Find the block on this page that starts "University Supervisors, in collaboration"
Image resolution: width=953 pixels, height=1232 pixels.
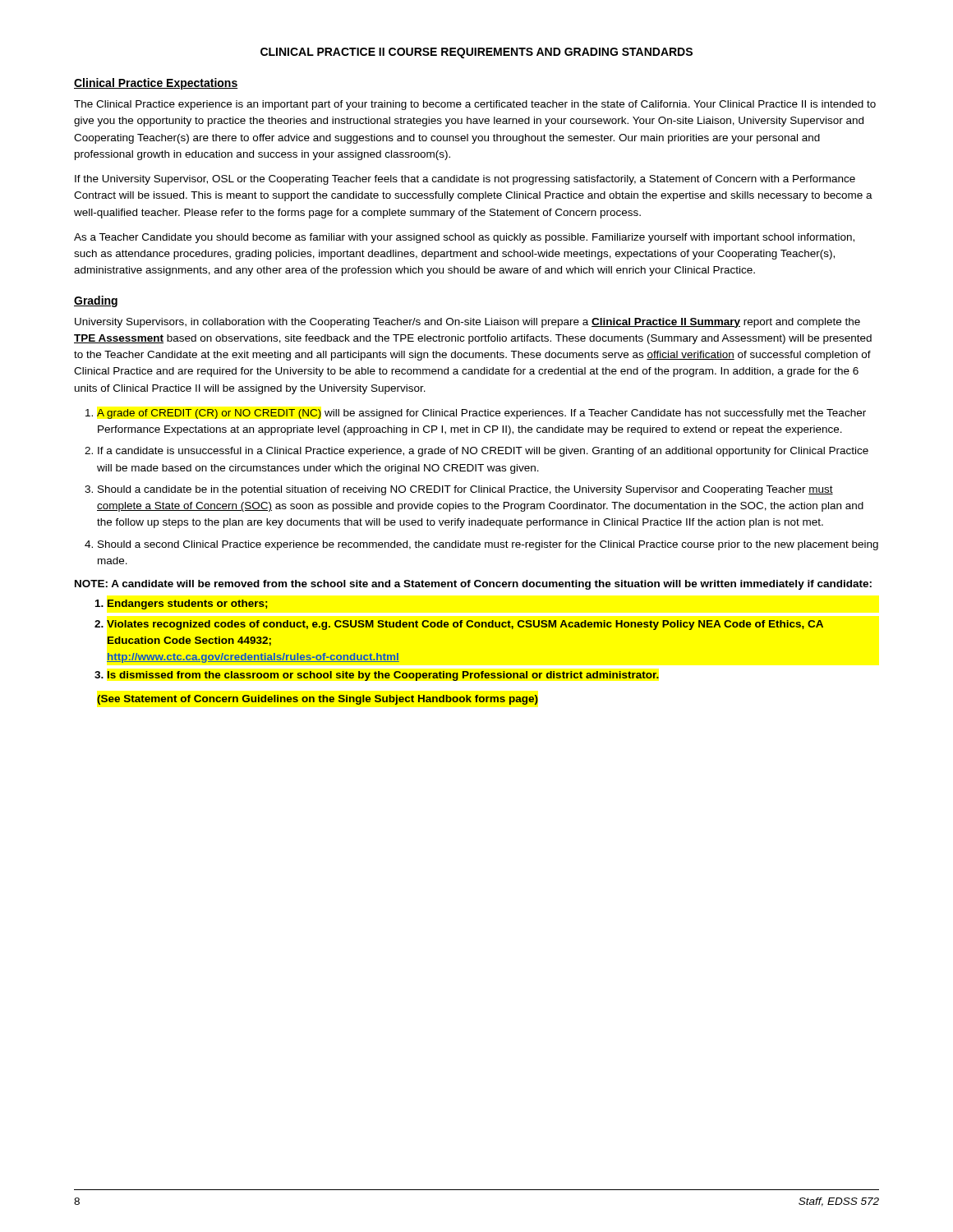[x=473, y=354]
